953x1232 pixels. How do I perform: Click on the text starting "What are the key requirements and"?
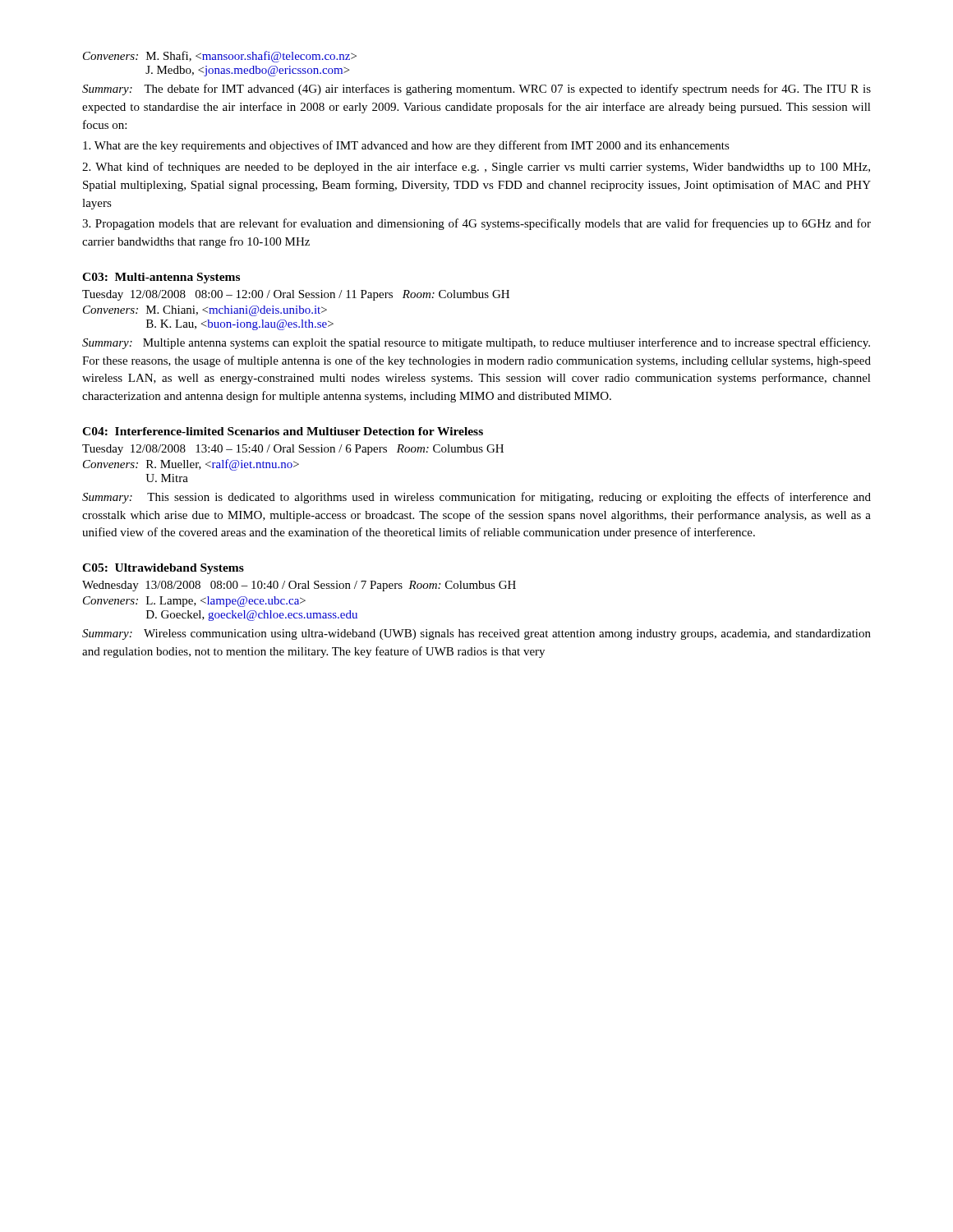coord(406,146)
